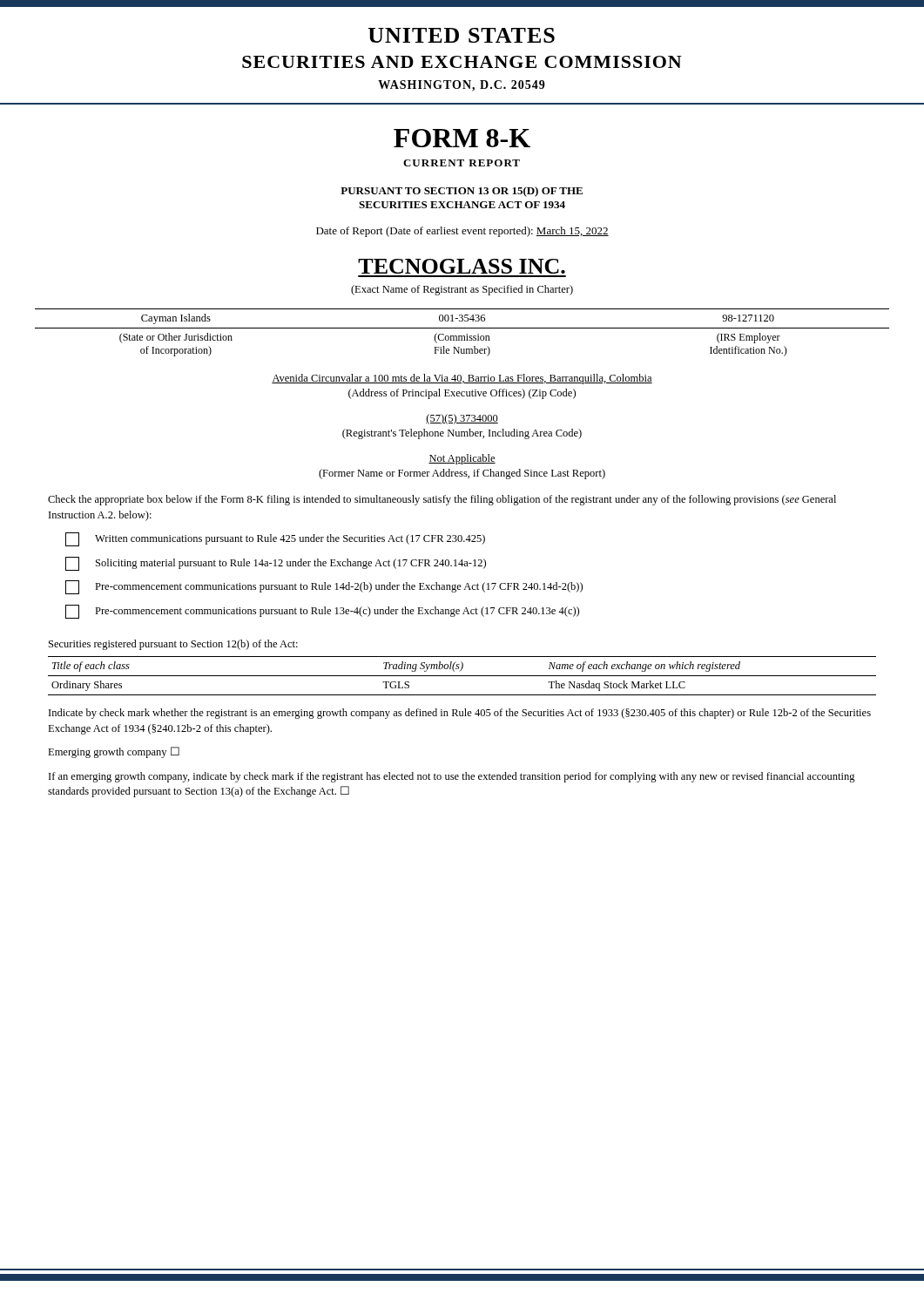Find the element starting "(Exact Name of Registrant"
The width and height of the screenshot is (924, 1307).
pyautogui.click(x=462, y=289)
